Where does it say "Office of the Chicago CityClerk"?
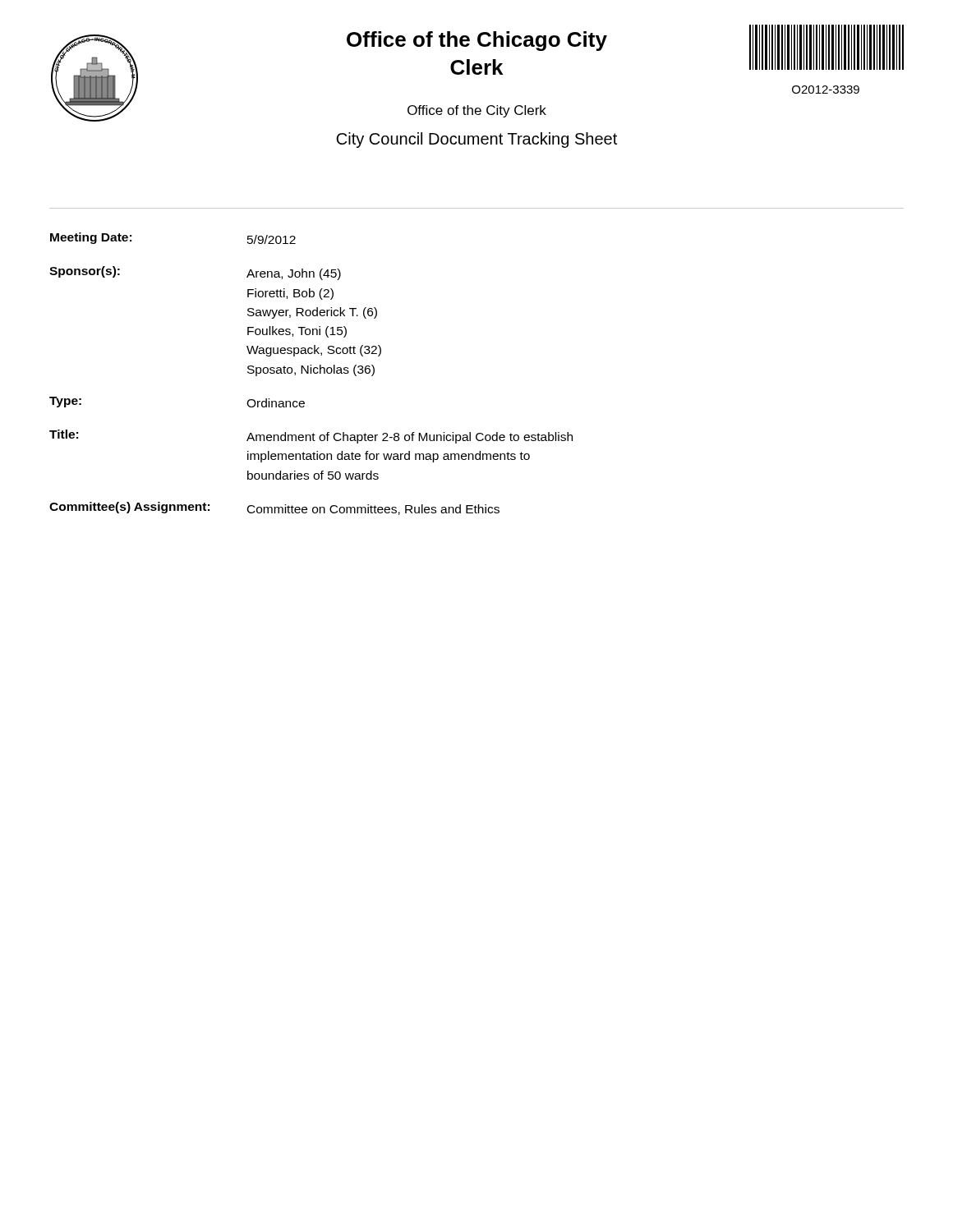 click(476, 54)
